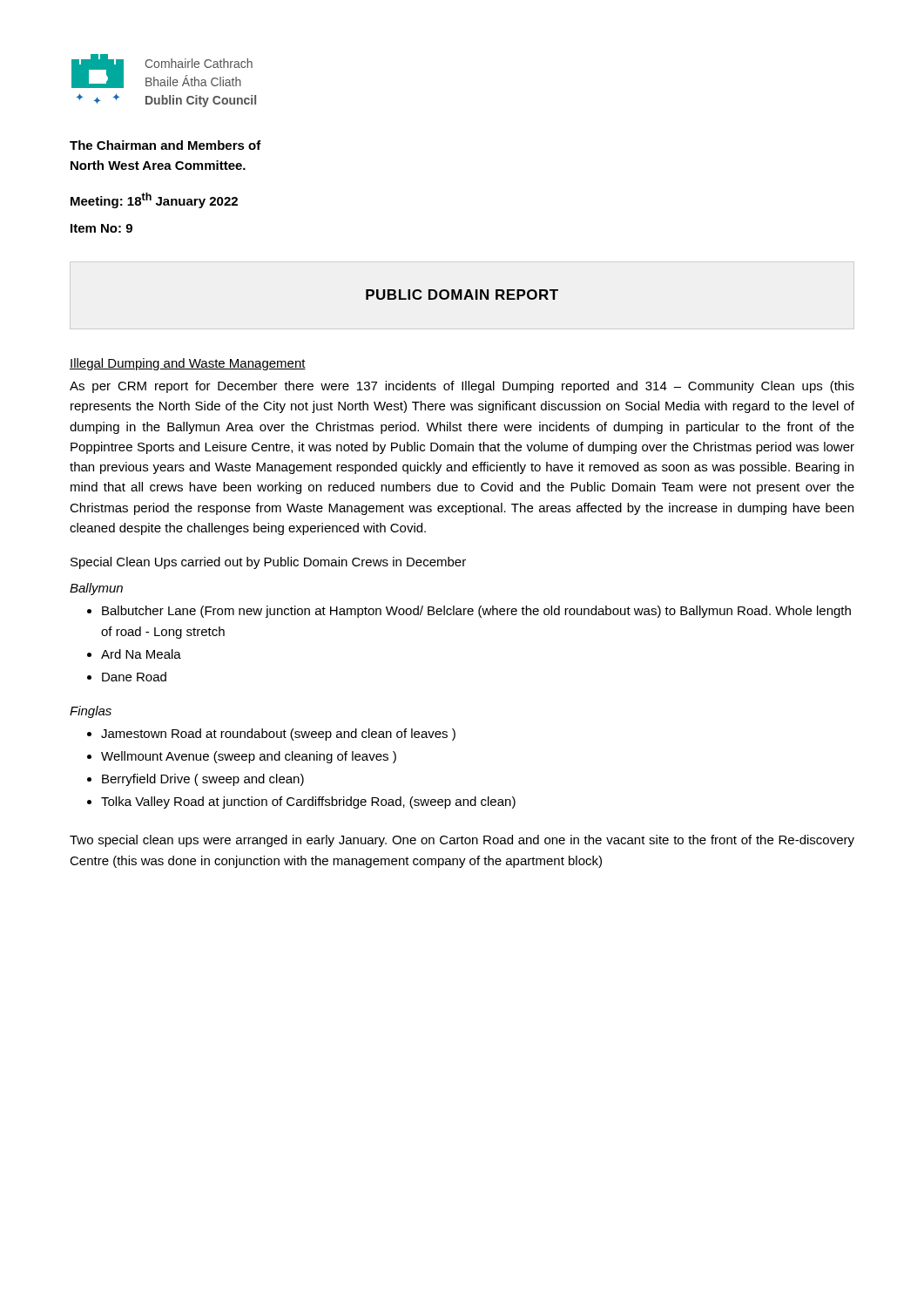The width and height of the screenshot is (924, 1307).
Task: Point to the text block starting "Berryfield Drive ( sweep and clean)"
Action: click(203, 779)
